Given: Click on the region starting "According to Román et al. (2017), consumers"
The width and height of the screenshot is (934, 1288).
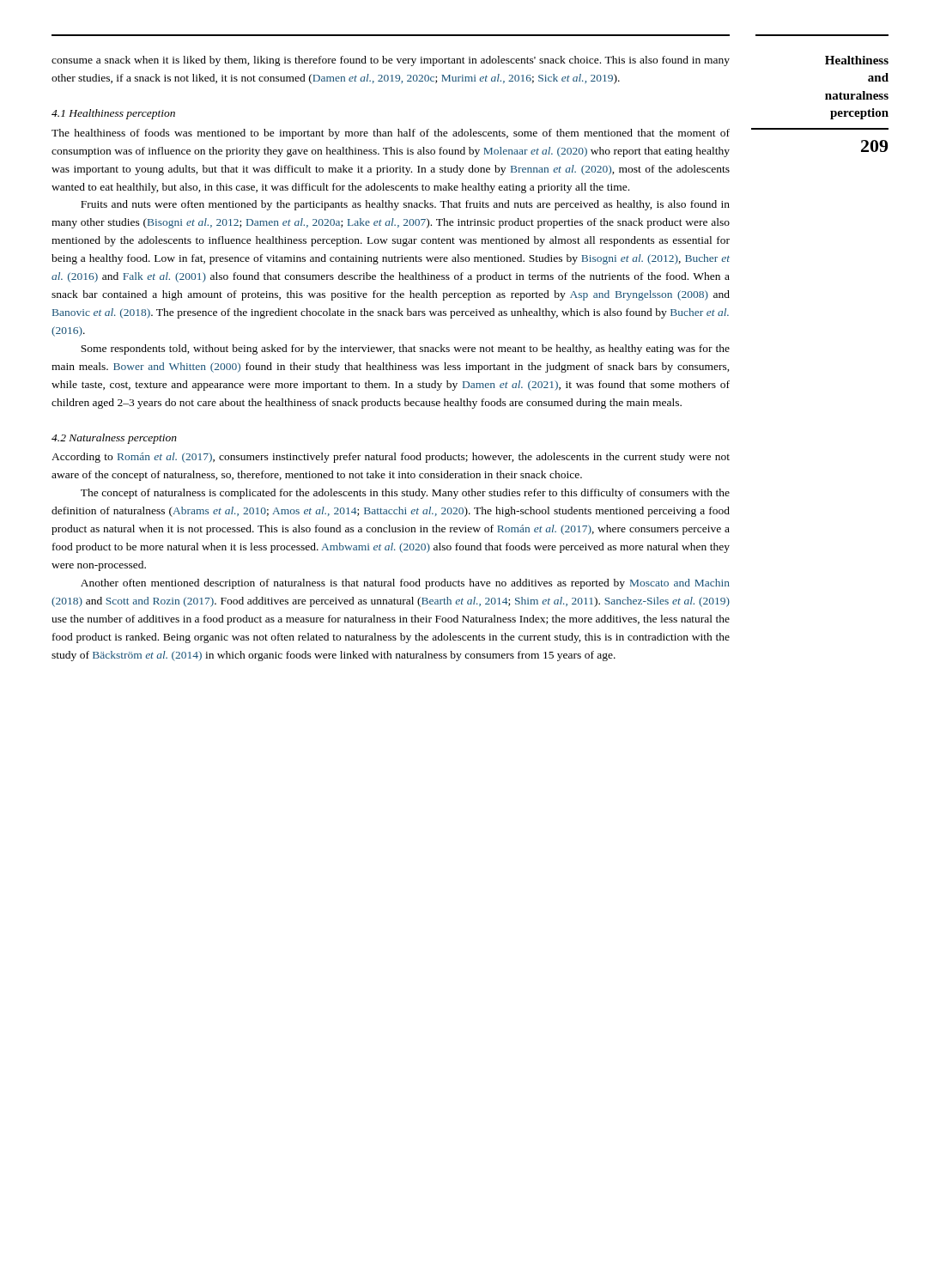Looking at the screenshot, I should (x=391, y=556).
